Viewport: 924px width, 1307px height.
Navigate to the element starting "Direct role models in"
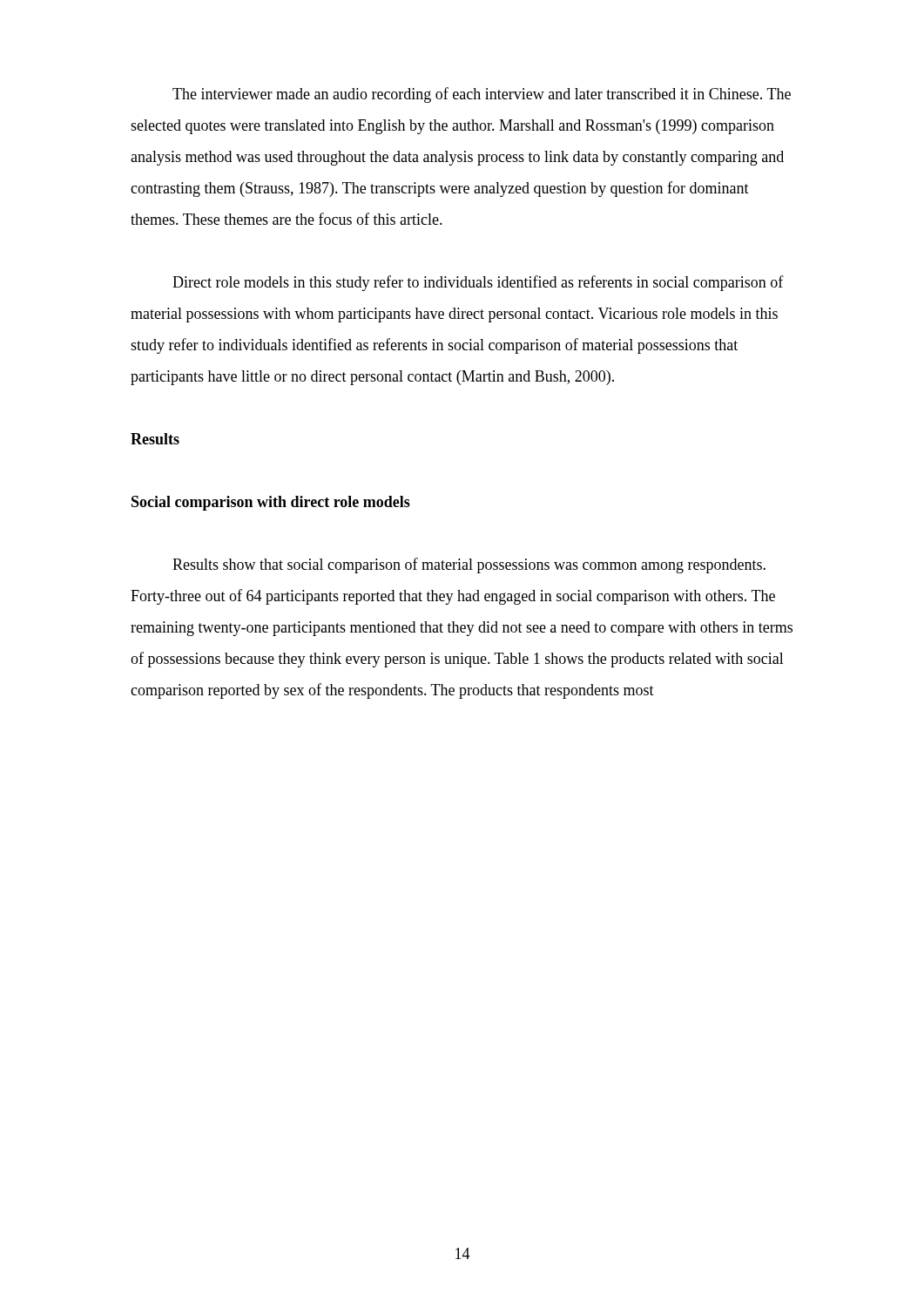point(462,329)
